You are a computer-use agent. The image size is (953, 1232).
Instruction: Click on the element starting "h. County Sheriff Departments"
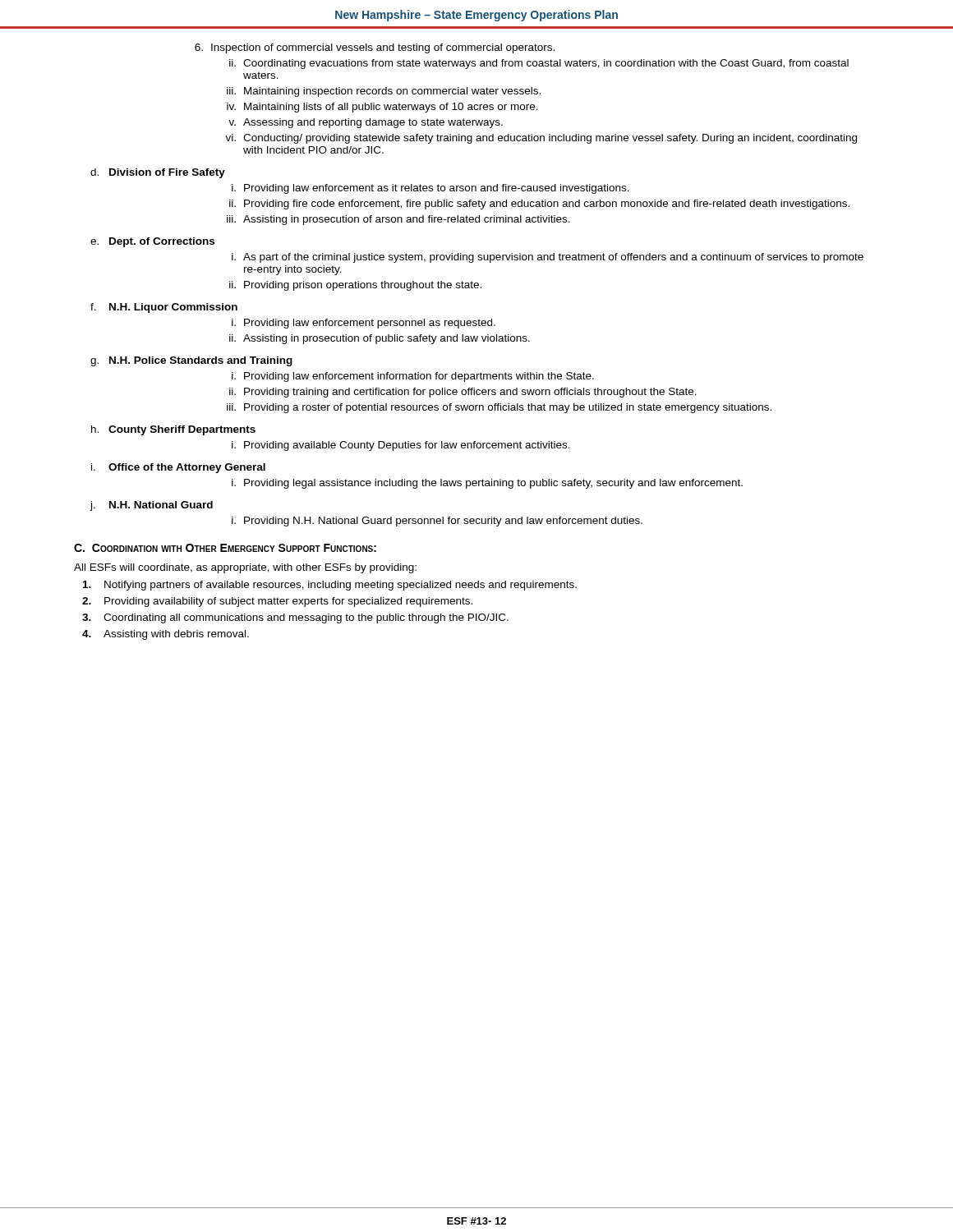pyautogui.click(x=173, y=430)
